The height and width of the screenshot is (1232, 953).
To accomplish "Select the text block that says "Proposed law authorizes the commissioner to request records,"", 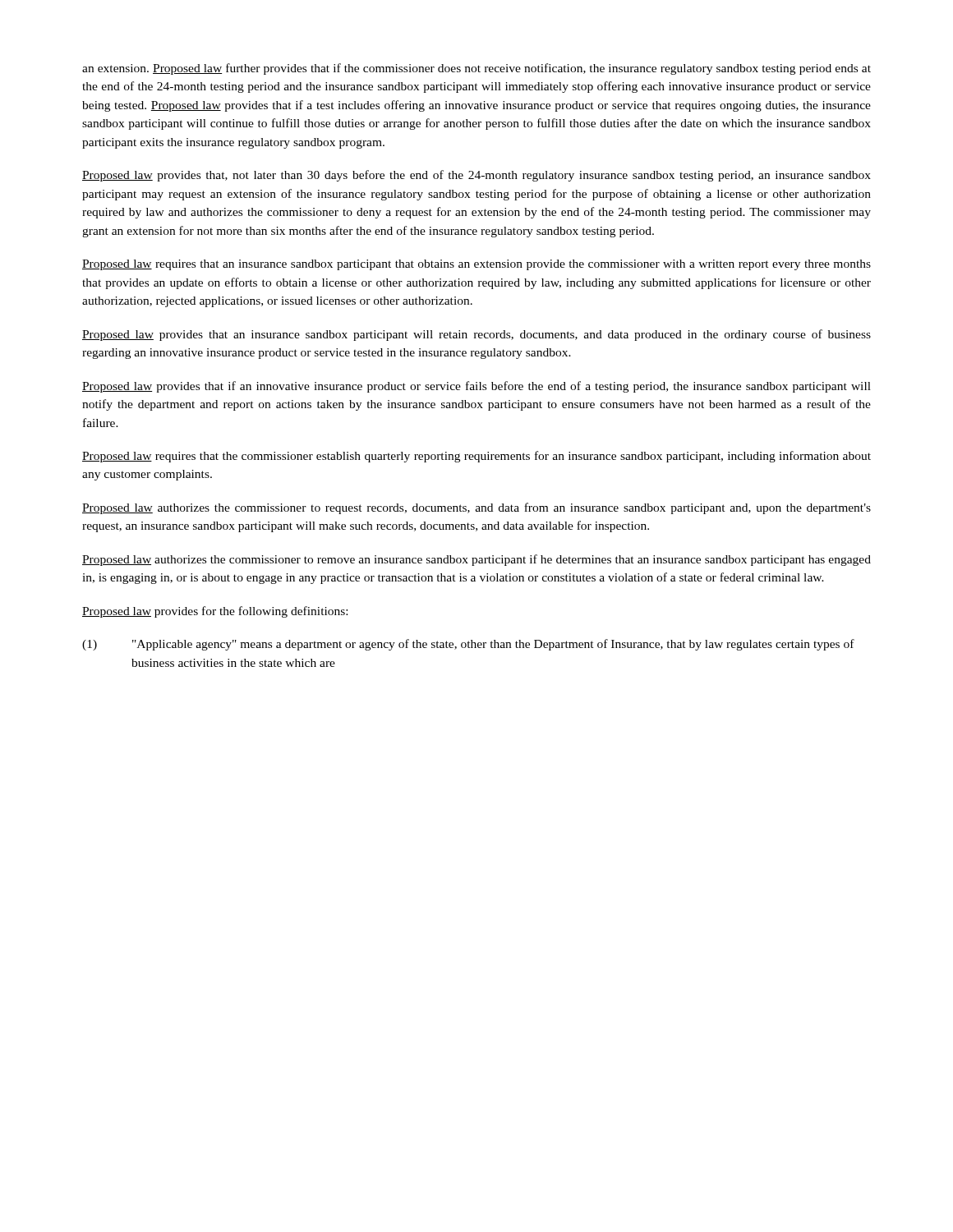I will pos(476,516).
